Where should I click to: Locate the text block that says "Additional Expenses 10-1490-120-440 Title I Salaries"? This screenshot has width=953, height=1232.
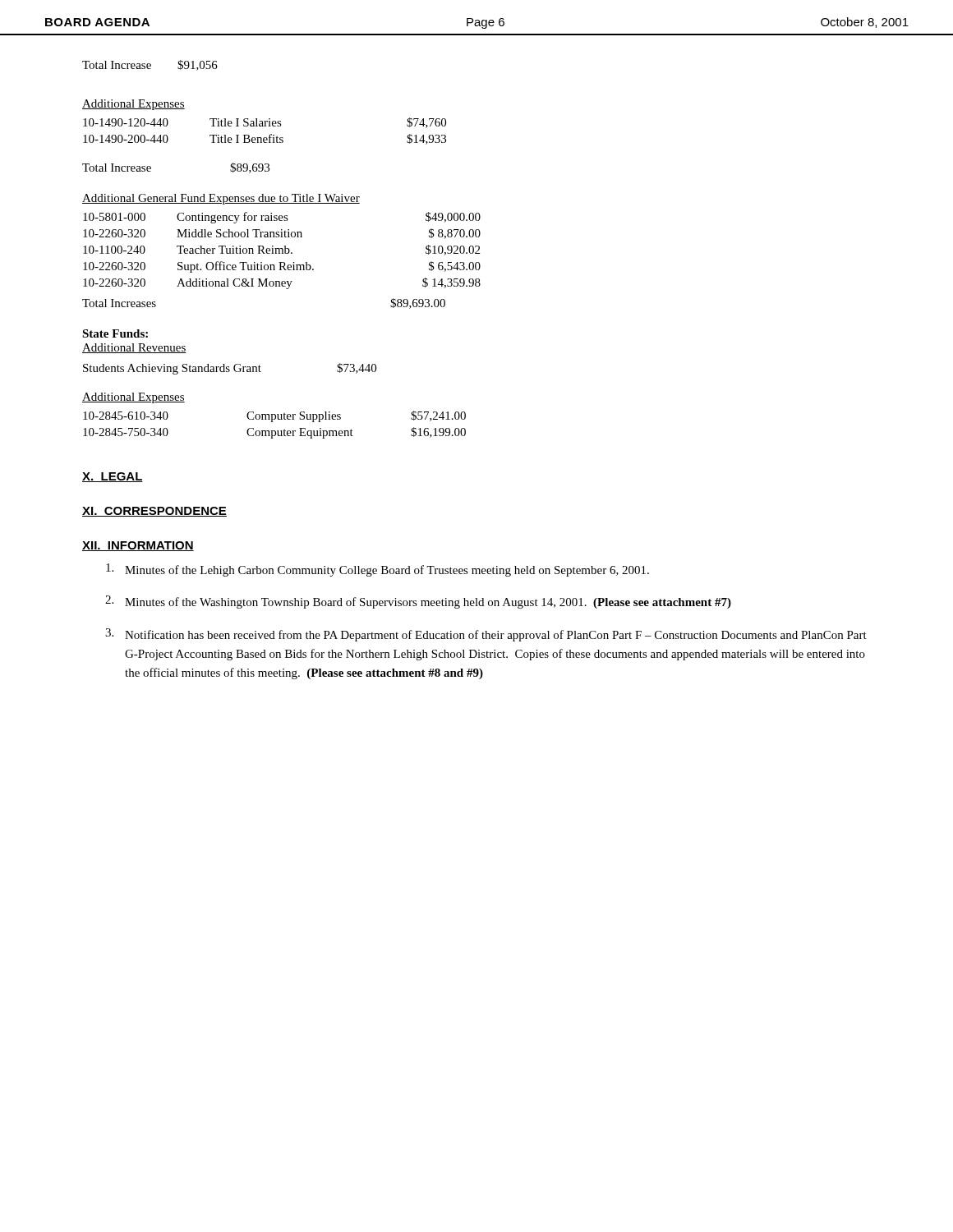click(x=134, y=105)
